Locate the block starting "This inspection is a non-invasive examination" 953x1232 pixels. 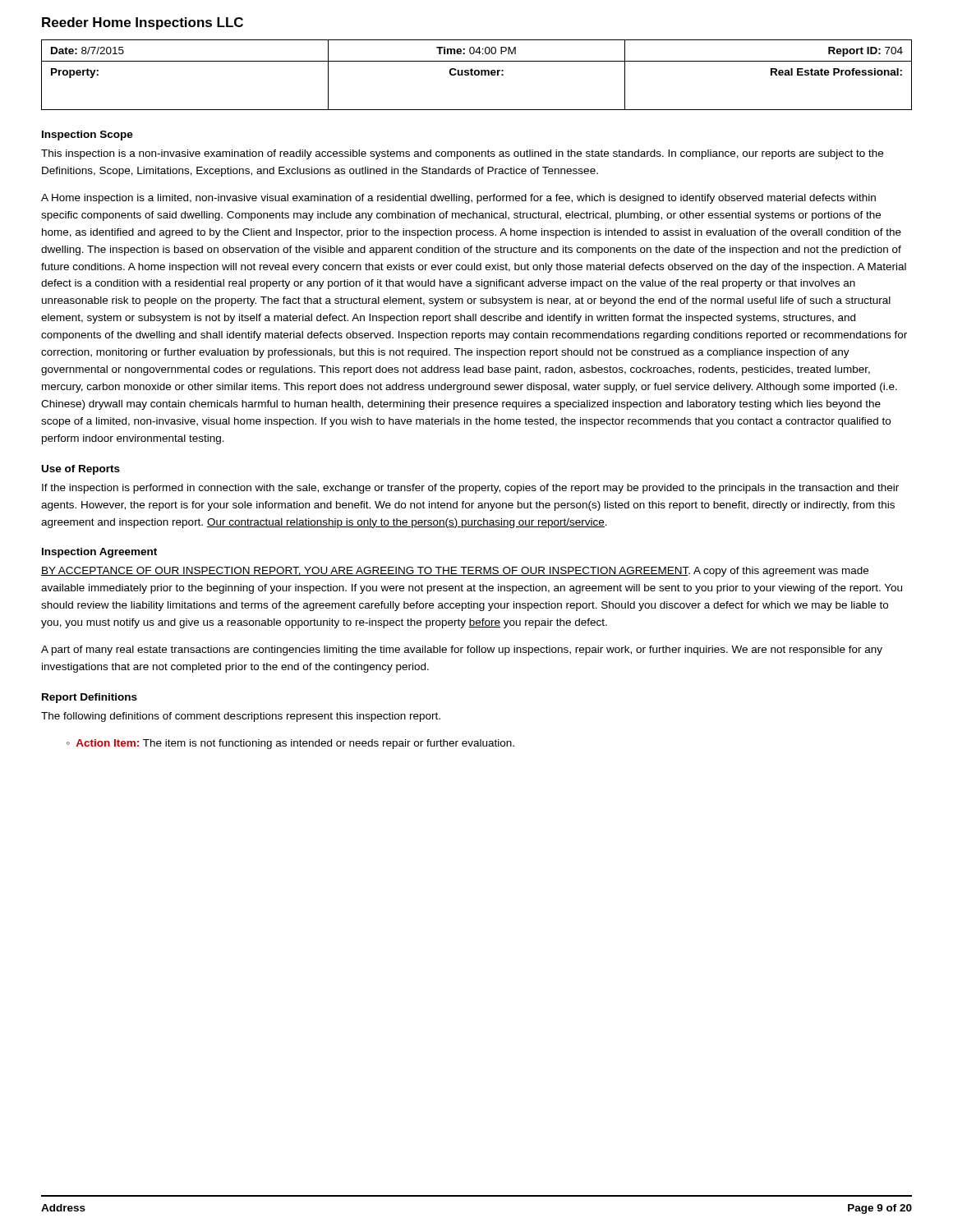click(462, 162)
